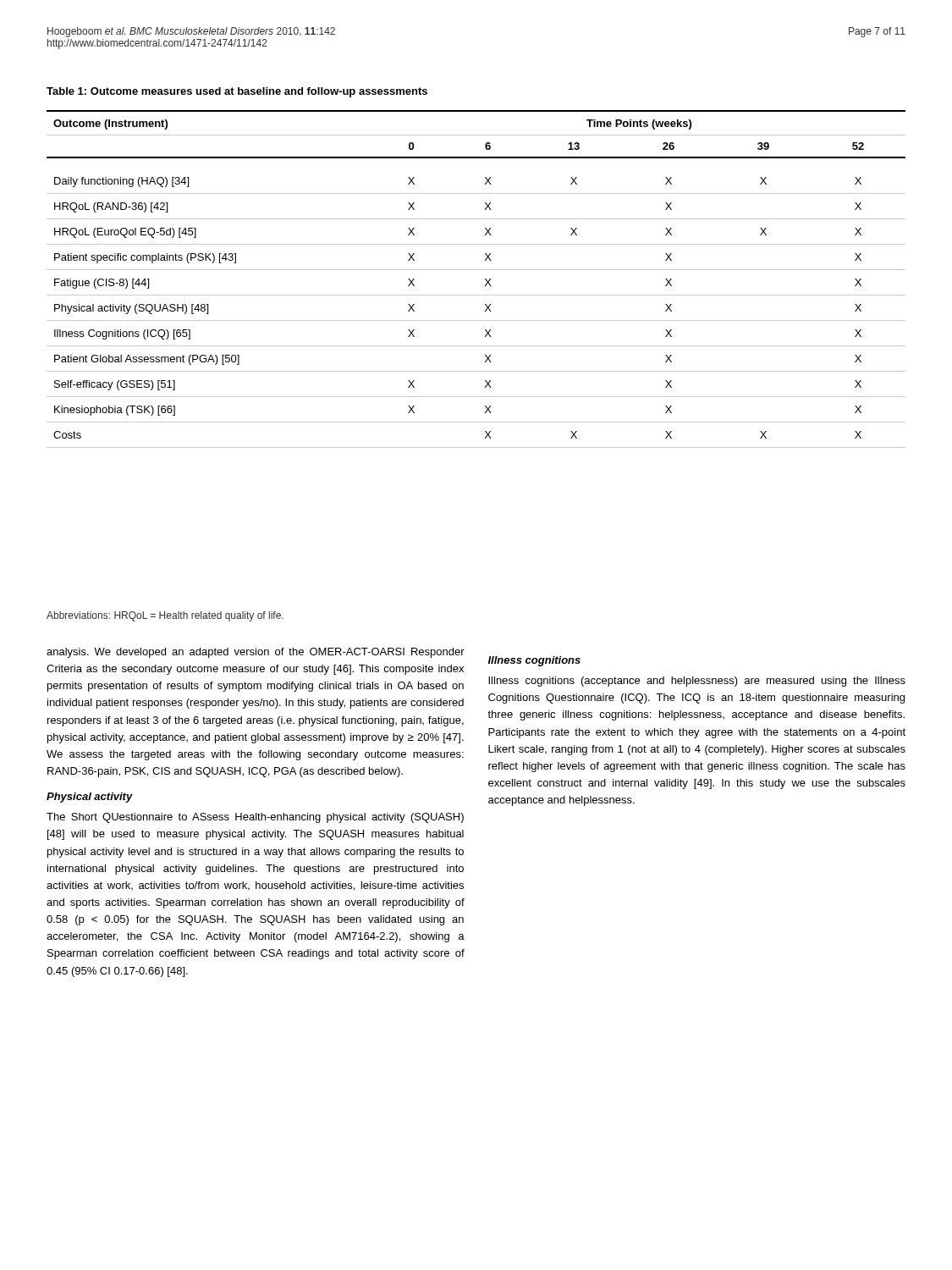Navigate to the element starting "Table 1: Outcome measures used at"
This screenshot has height=1270, width=952.
tap(237, 91)
